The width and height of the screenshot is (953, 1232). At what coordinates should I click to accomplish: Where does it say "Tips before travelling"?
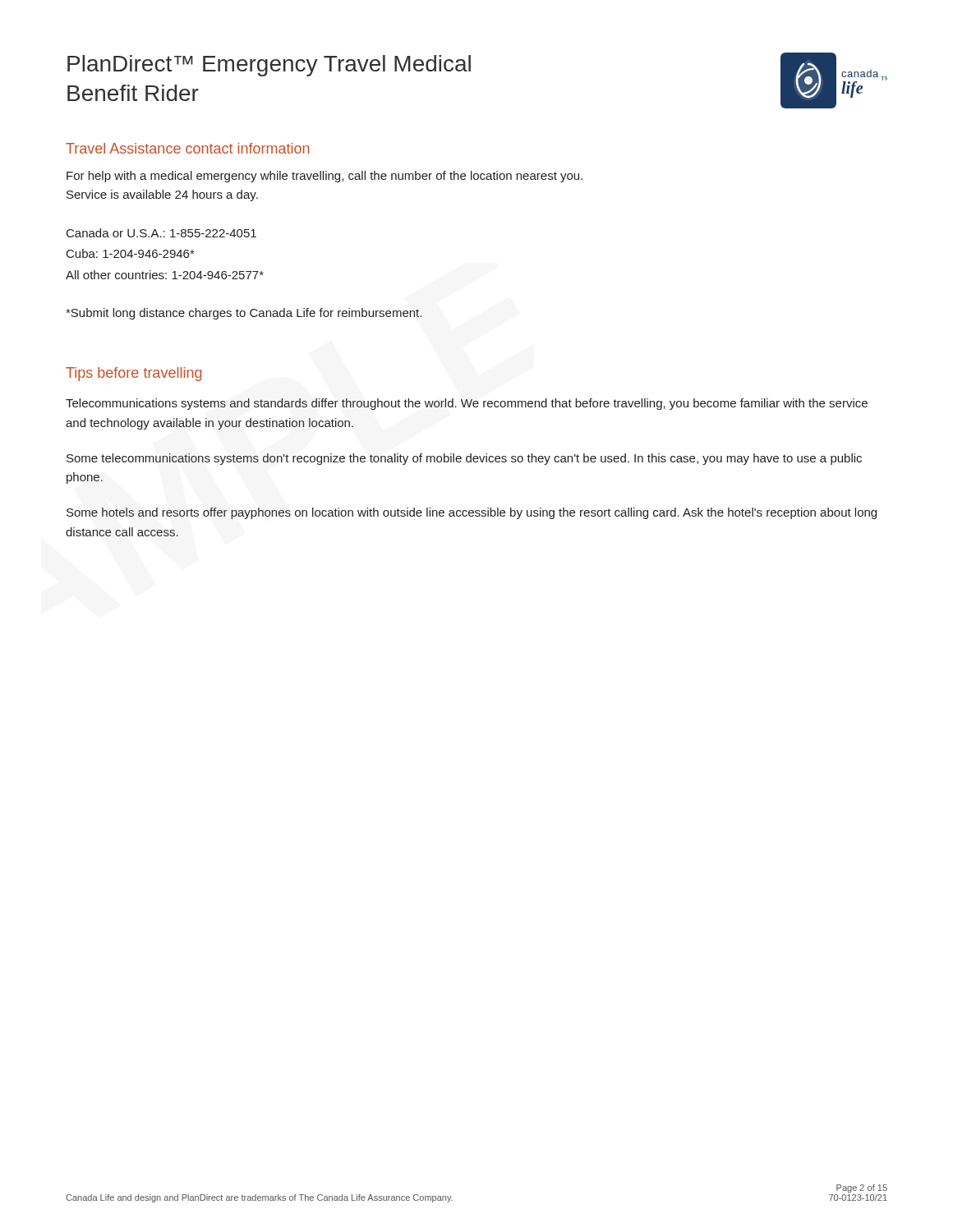134,373
